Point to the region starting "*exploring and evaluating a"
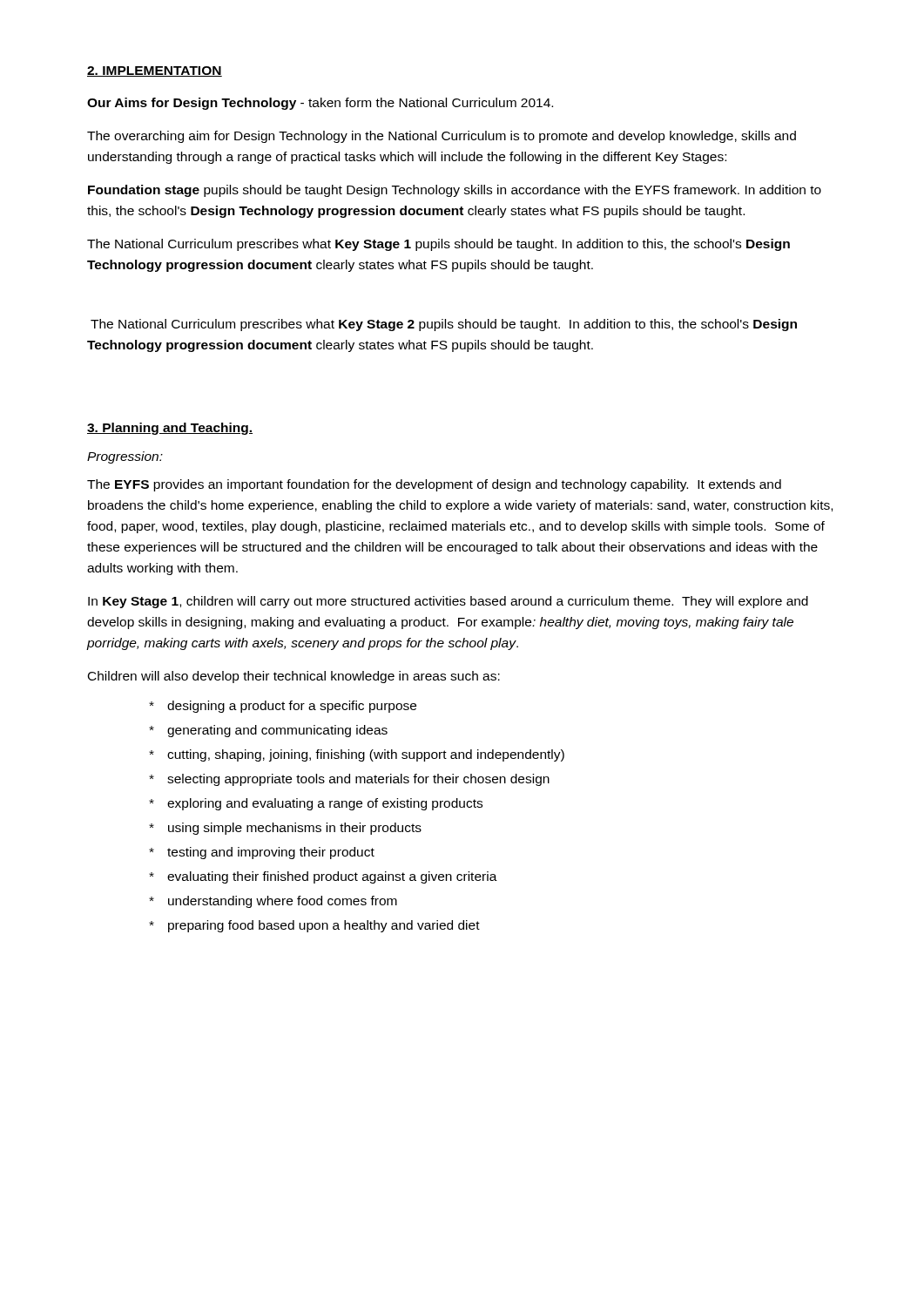The width and height of the screenshot is (924, 1307). coord(488,804)
